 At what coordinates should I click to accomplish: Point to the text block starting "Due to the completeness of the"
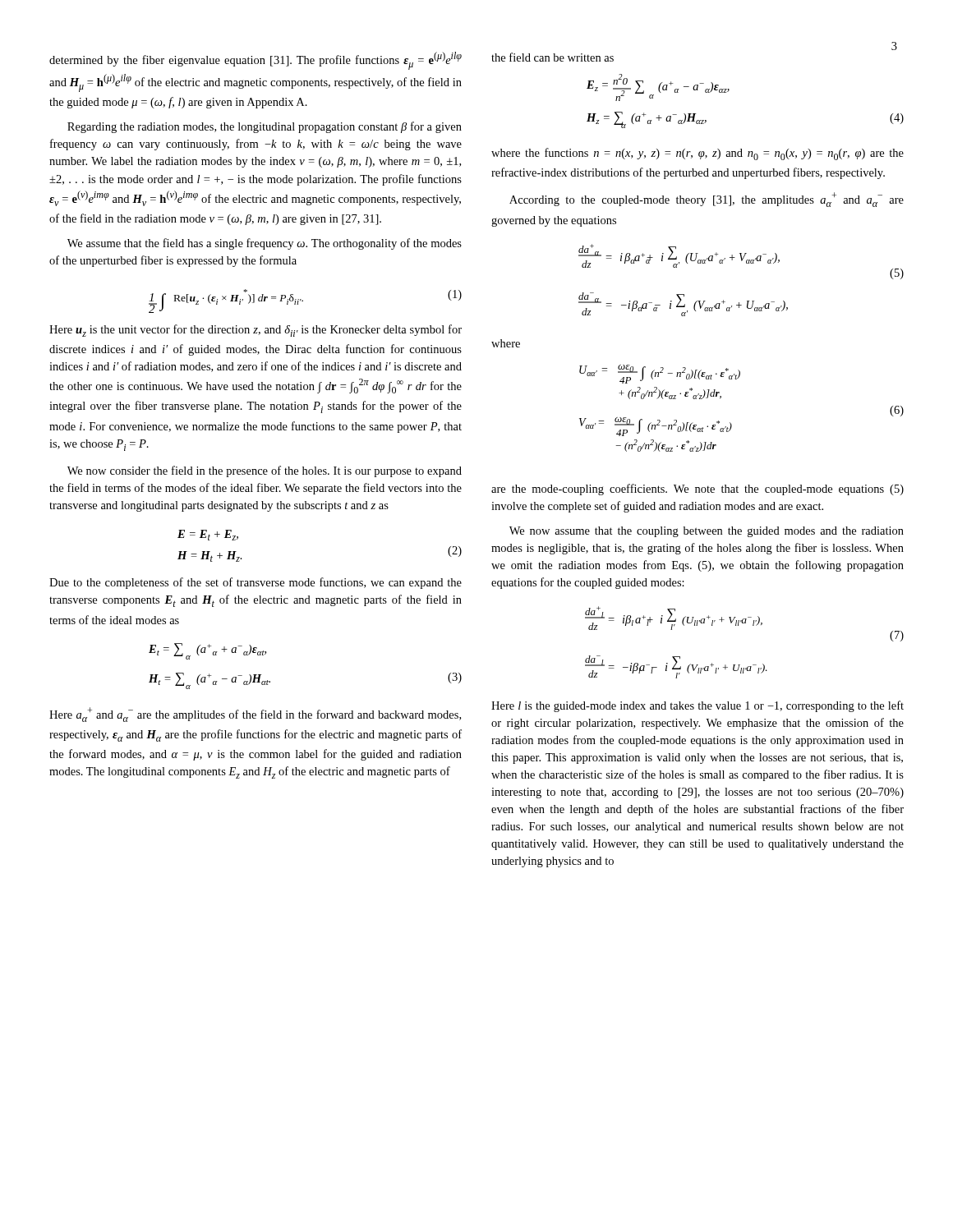point(255,602)
